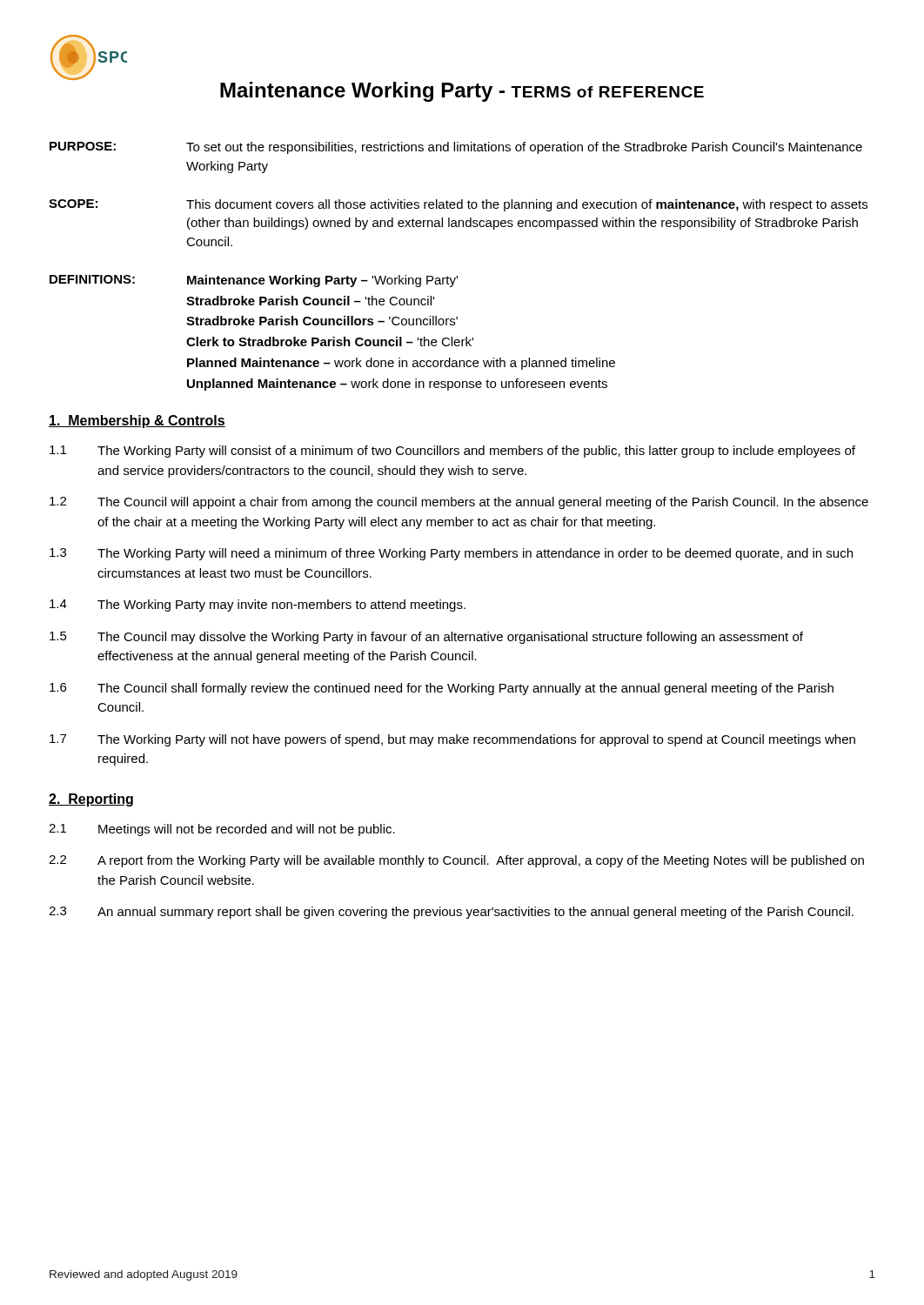Image resolution: width=924 pixels, height=1305 pixels.
Task: Locate the block of text that opens with "3 The Working"
Action: click(462, 563)
